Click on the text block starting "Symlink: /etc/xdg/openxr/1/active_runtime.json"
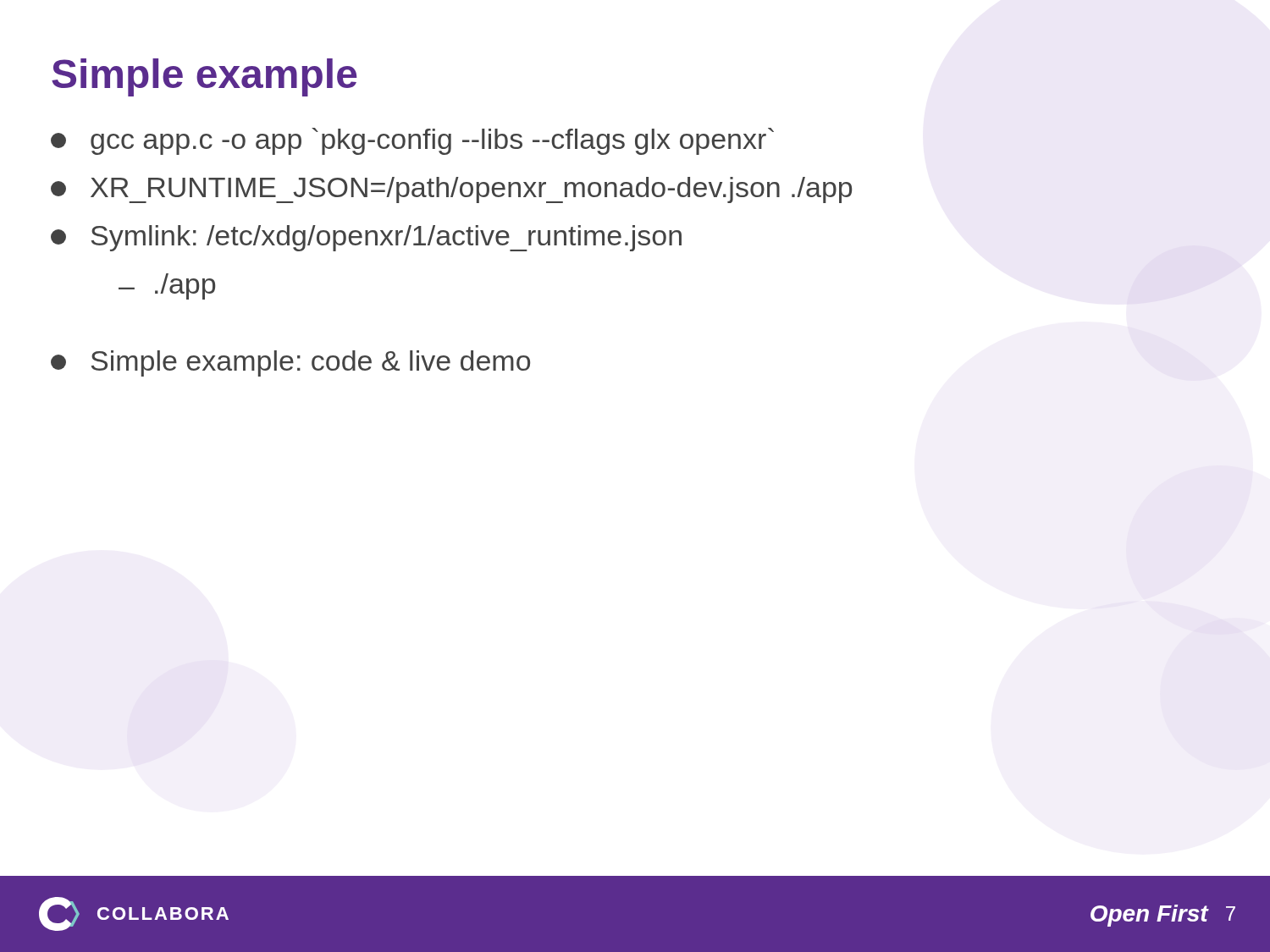 tap(367, 236)
